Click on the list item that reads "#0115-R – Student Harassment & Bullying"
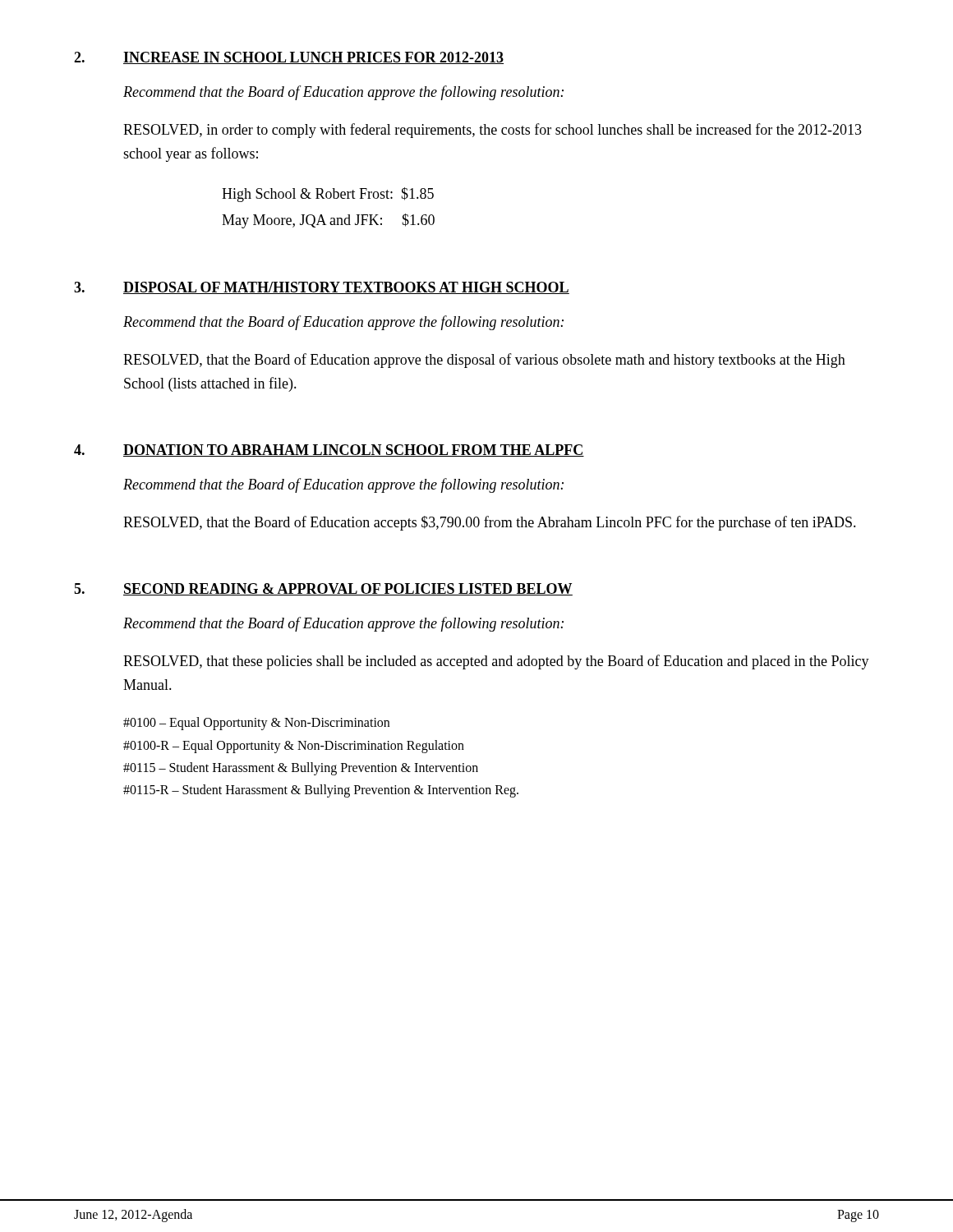The height and width of the screenshot is (1232, 953). click(321, 790)
